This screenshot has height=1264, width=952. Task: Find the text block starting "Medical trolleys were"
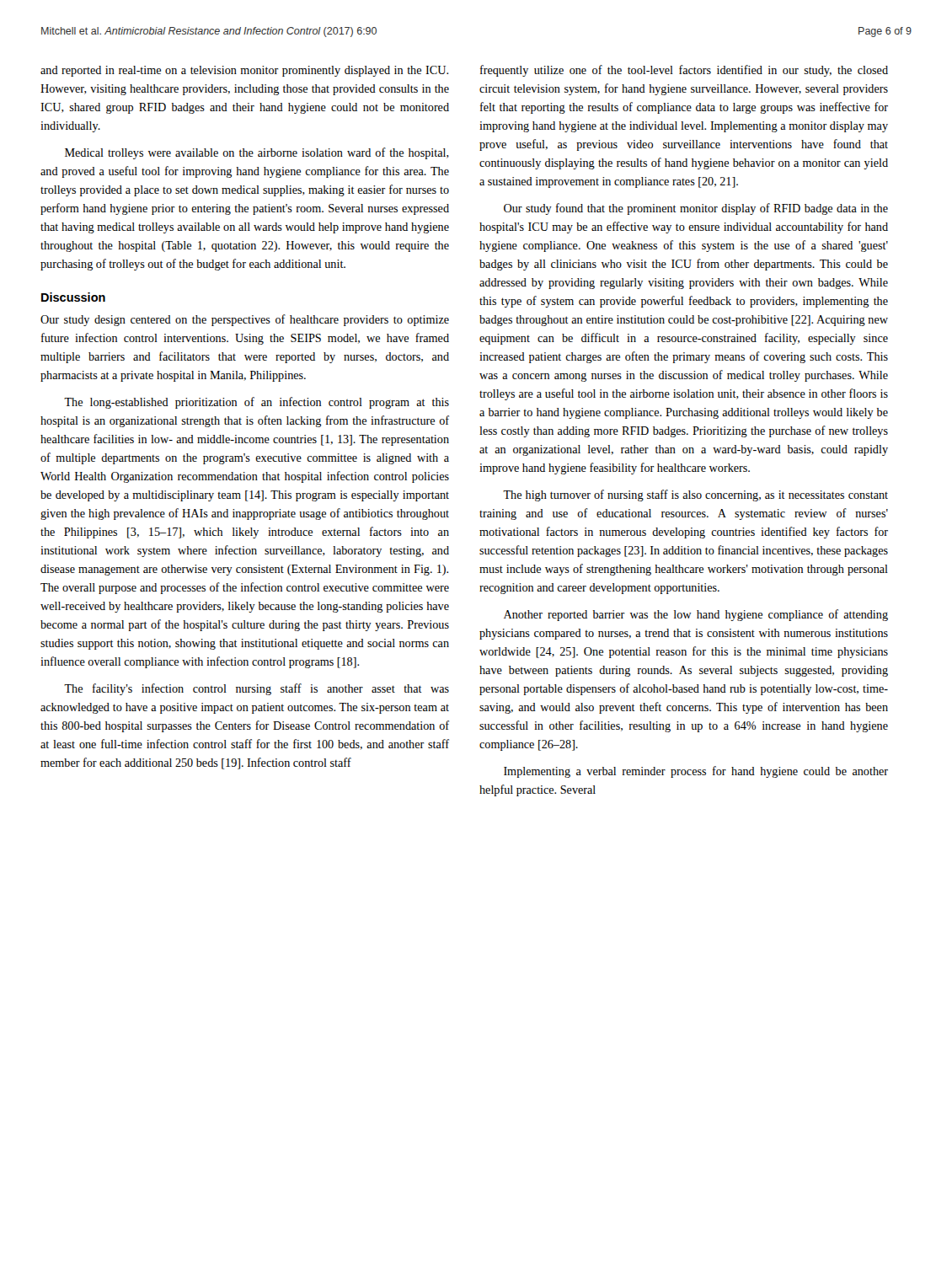coord(245,208)
